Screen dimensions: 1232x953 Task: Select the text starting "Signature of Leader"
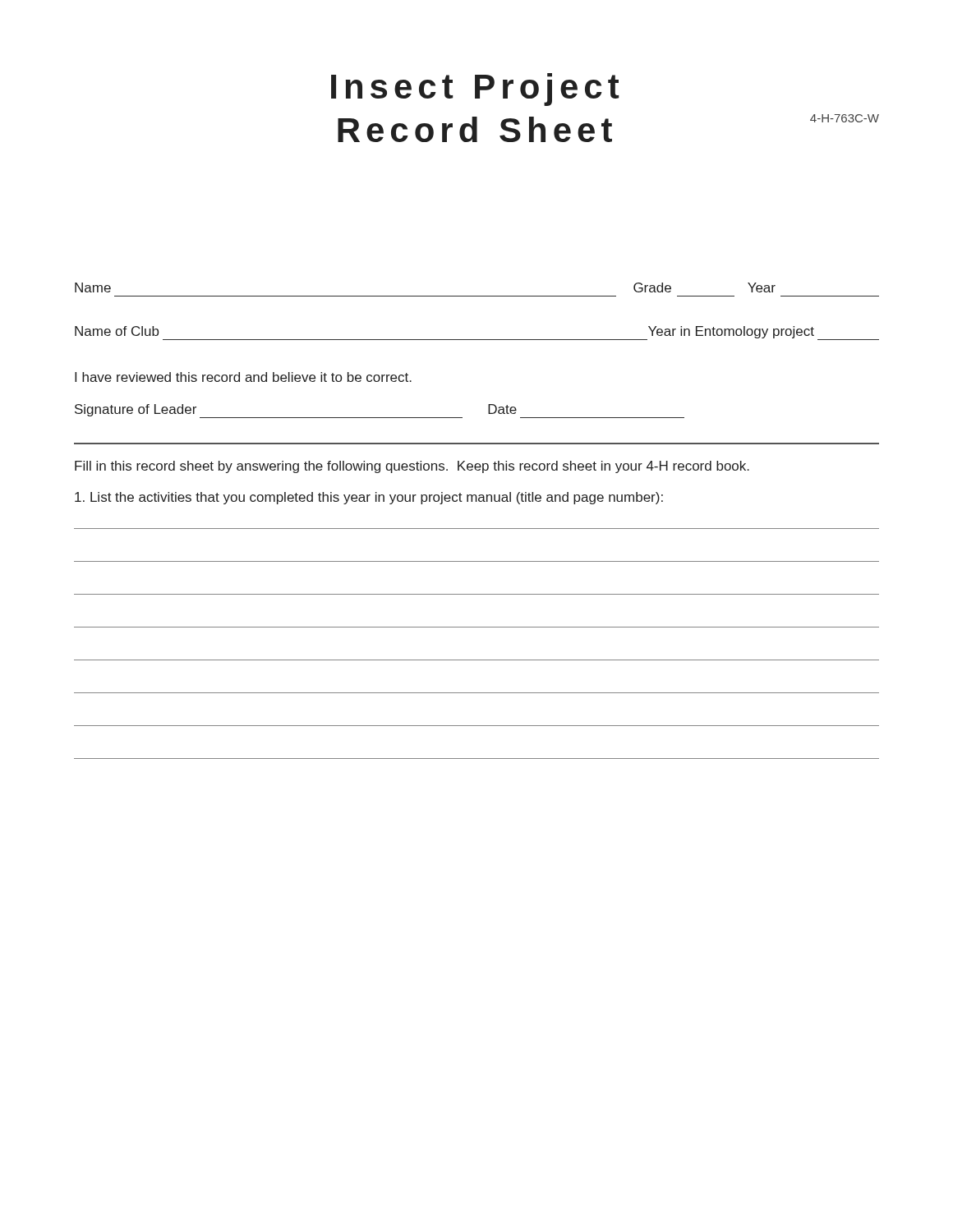pos(379,409)
